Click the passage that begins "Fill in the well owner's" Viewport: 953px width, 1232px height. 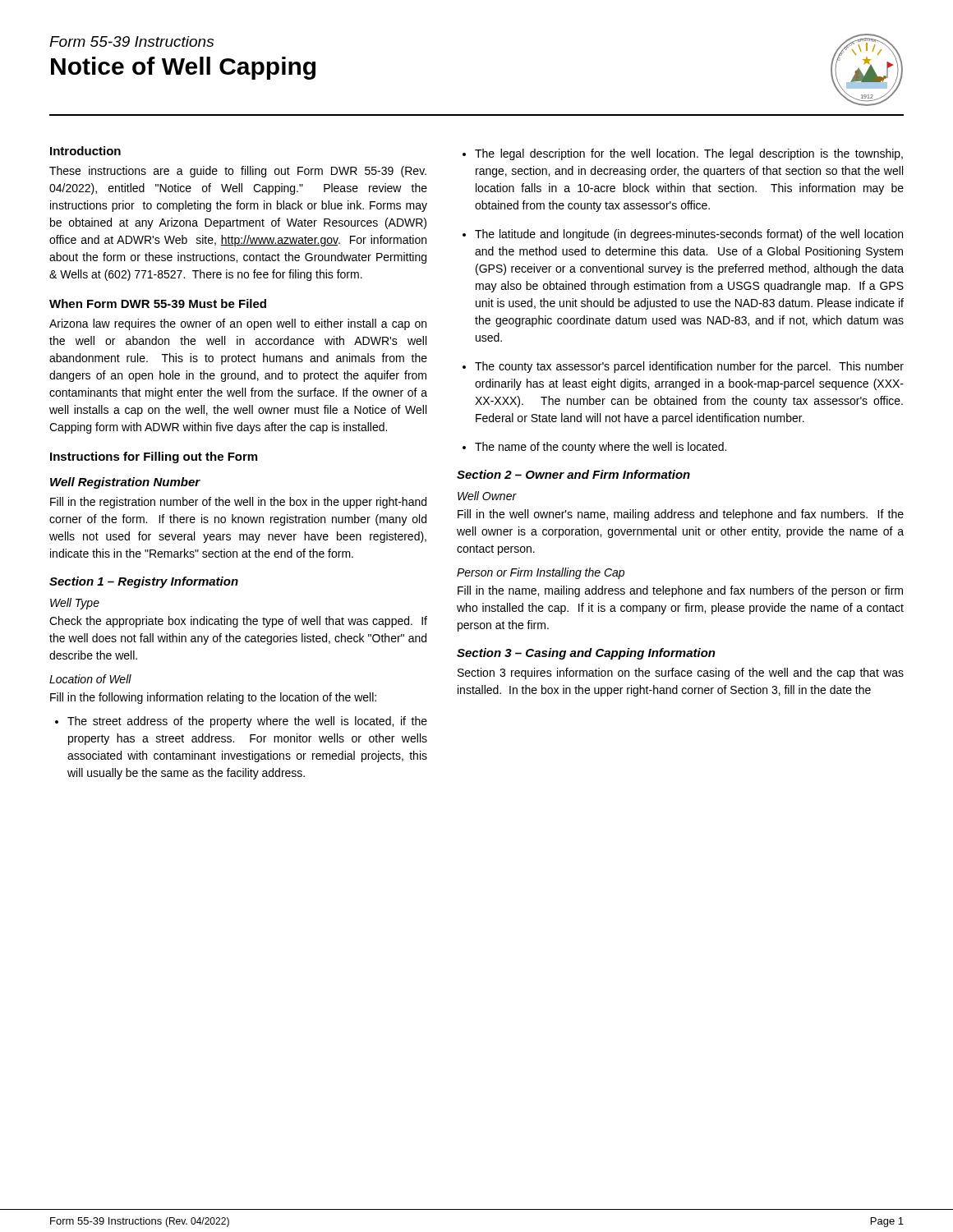[680, 532]
